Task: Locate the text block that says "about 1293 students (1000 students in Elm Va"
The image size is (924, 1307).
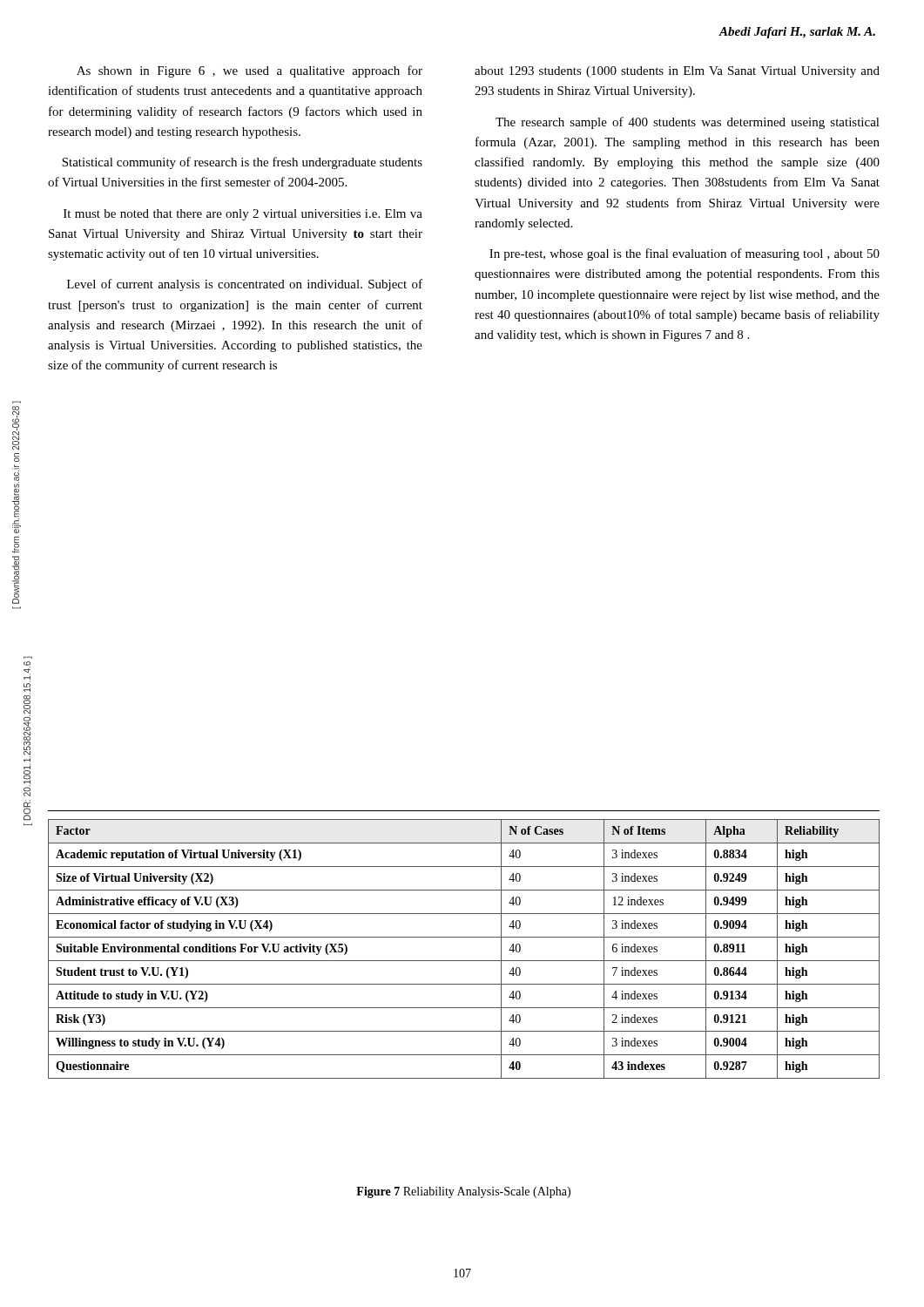Action: (677, 81)
